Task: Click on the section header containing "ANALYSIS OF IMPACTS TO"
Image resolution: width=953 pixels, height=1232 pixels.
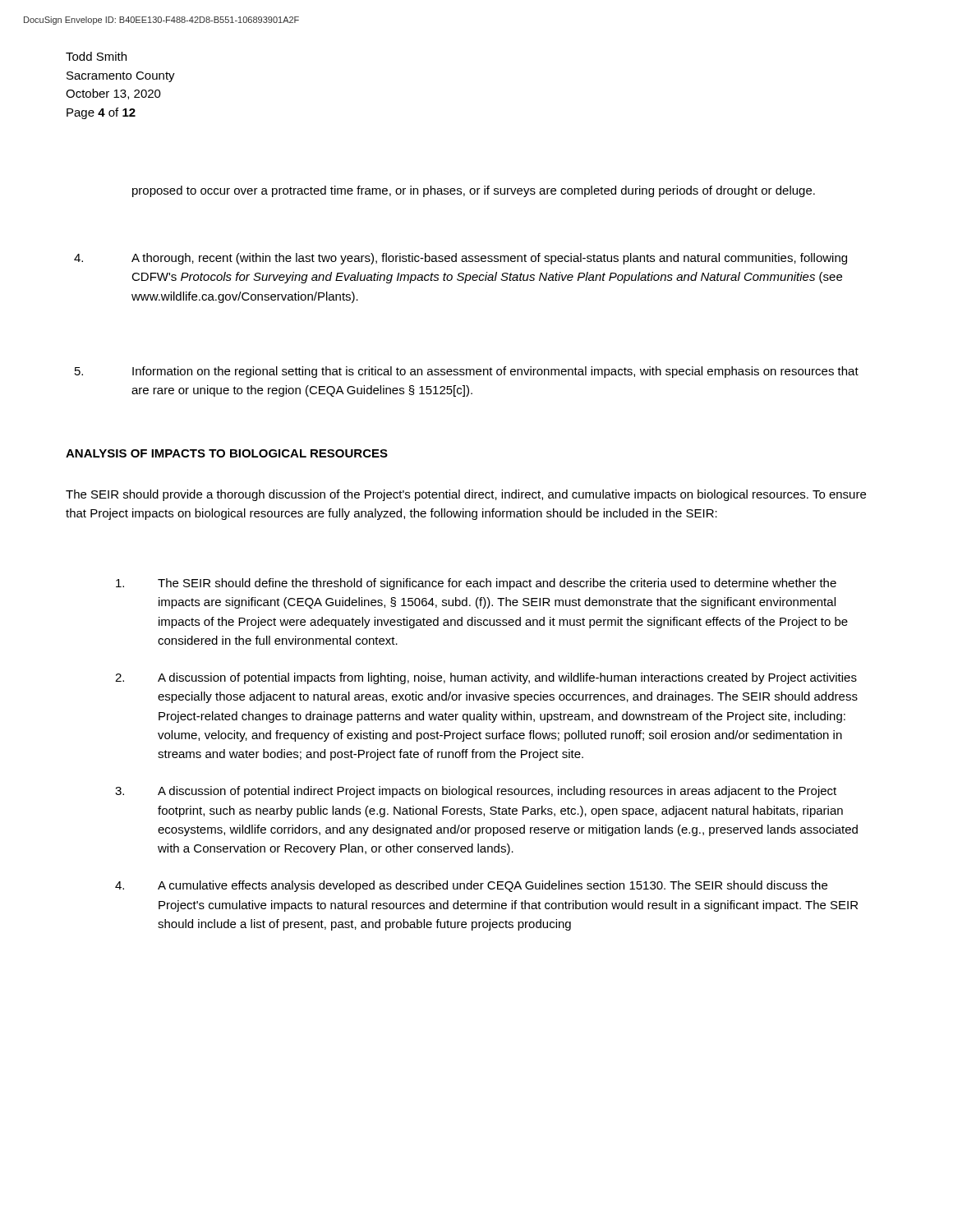Action: [227, 453]
